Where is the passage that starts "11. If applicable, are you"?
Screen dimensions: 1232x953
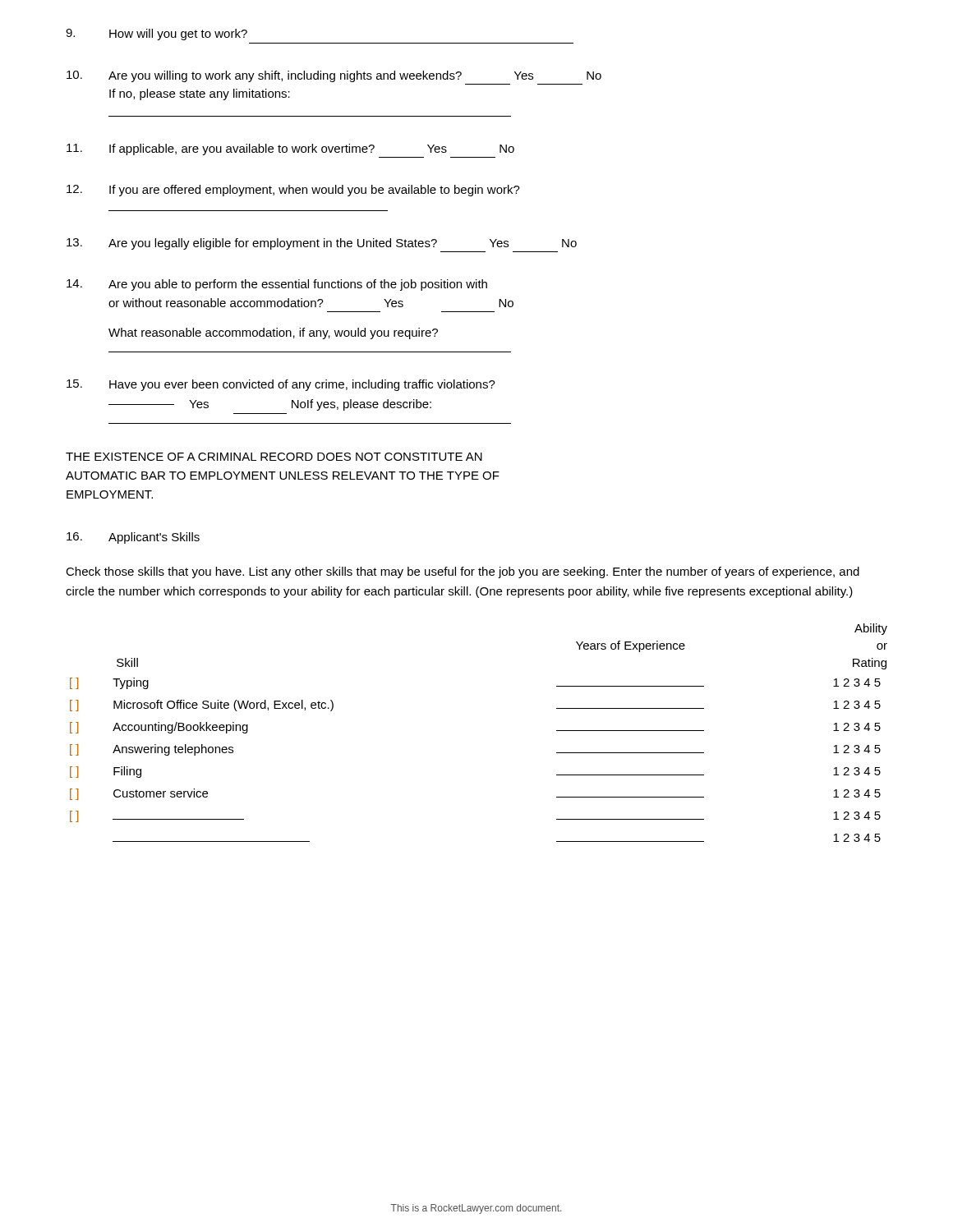click(476, 148)
